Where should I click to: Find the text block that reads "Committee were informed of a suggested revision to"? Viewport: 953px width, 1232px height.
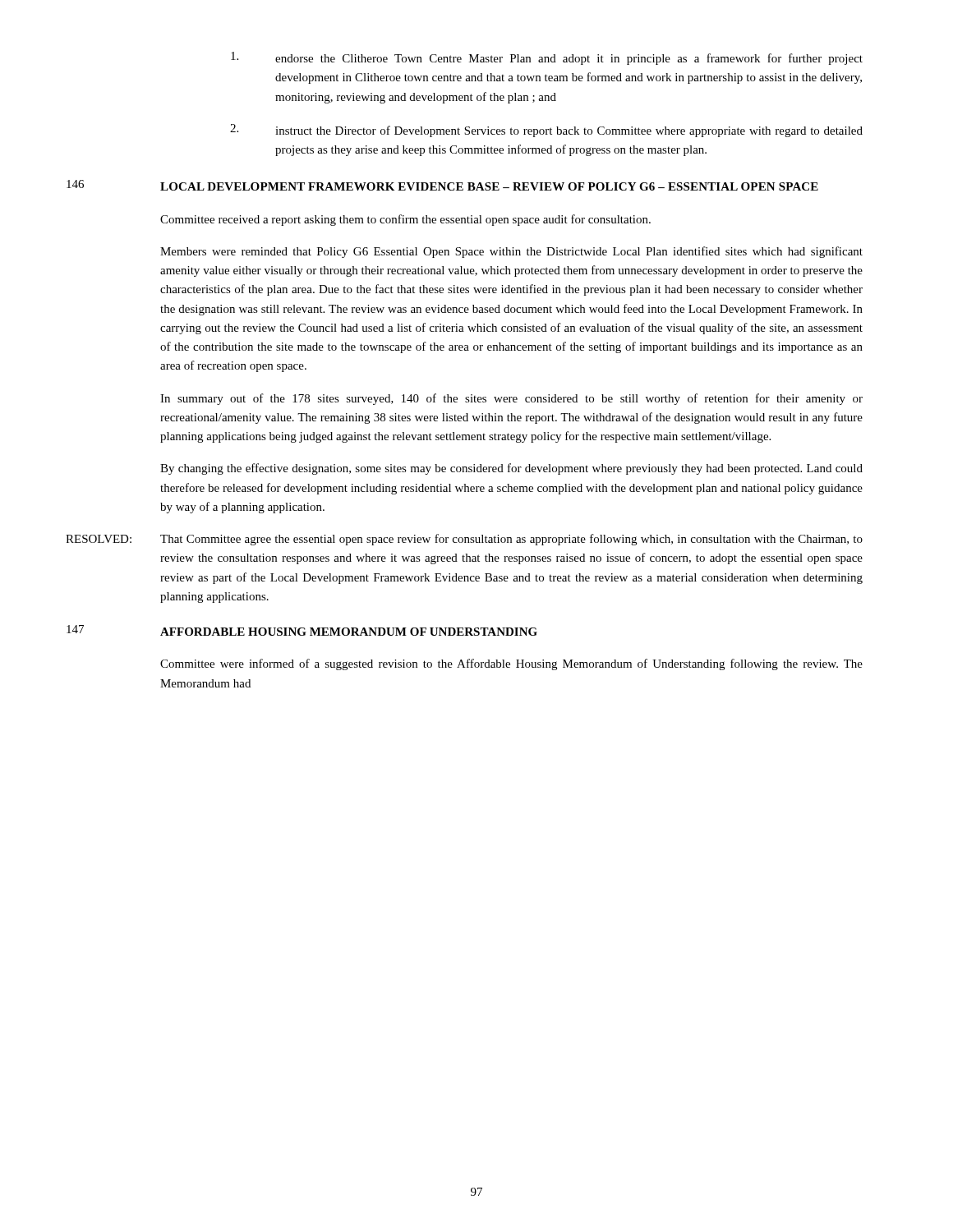(511, 673)
